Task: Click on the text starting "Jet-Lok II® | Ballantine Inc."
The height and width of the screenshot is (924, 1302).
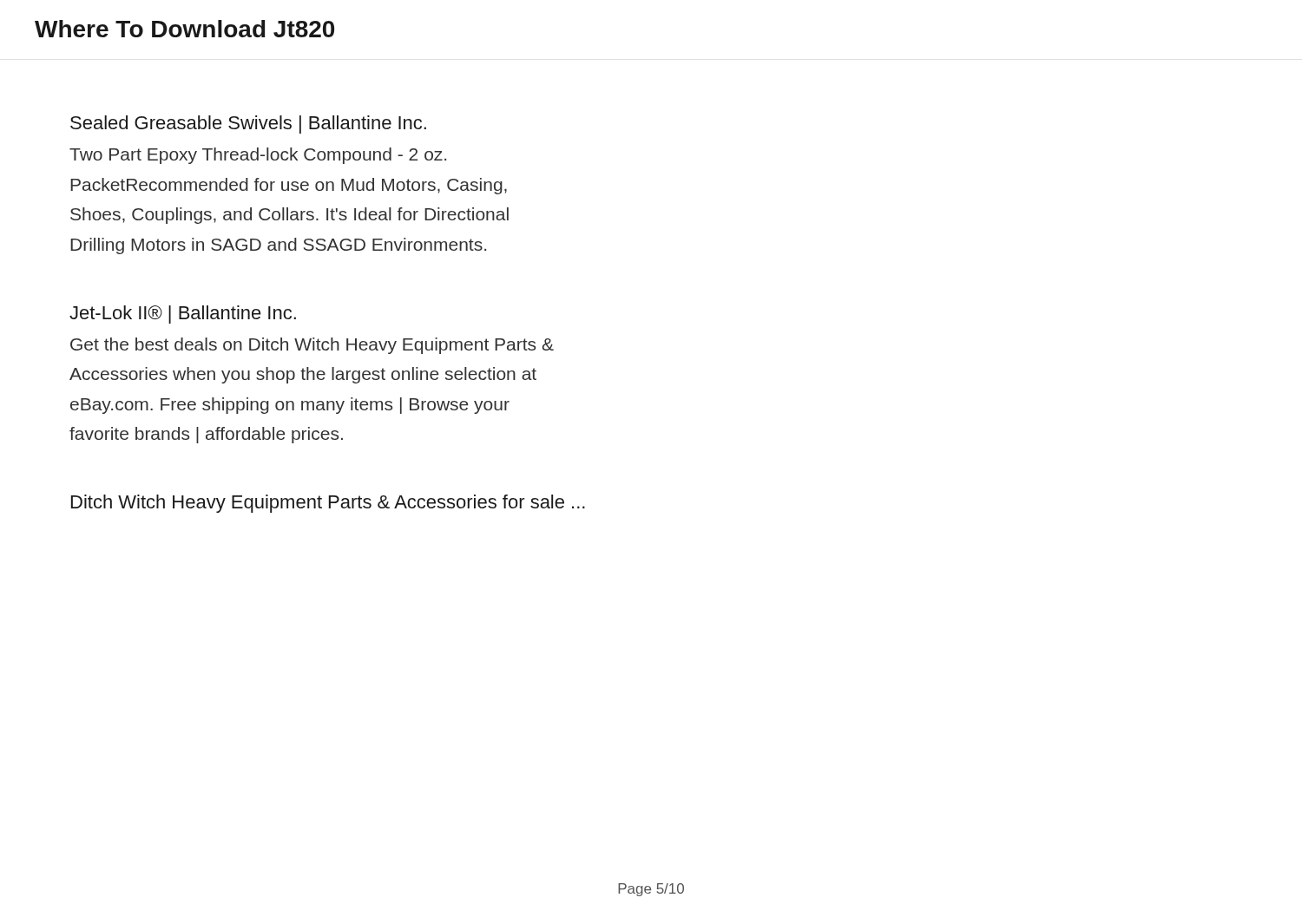Action: pyautogui.click(x=184, y=312)
